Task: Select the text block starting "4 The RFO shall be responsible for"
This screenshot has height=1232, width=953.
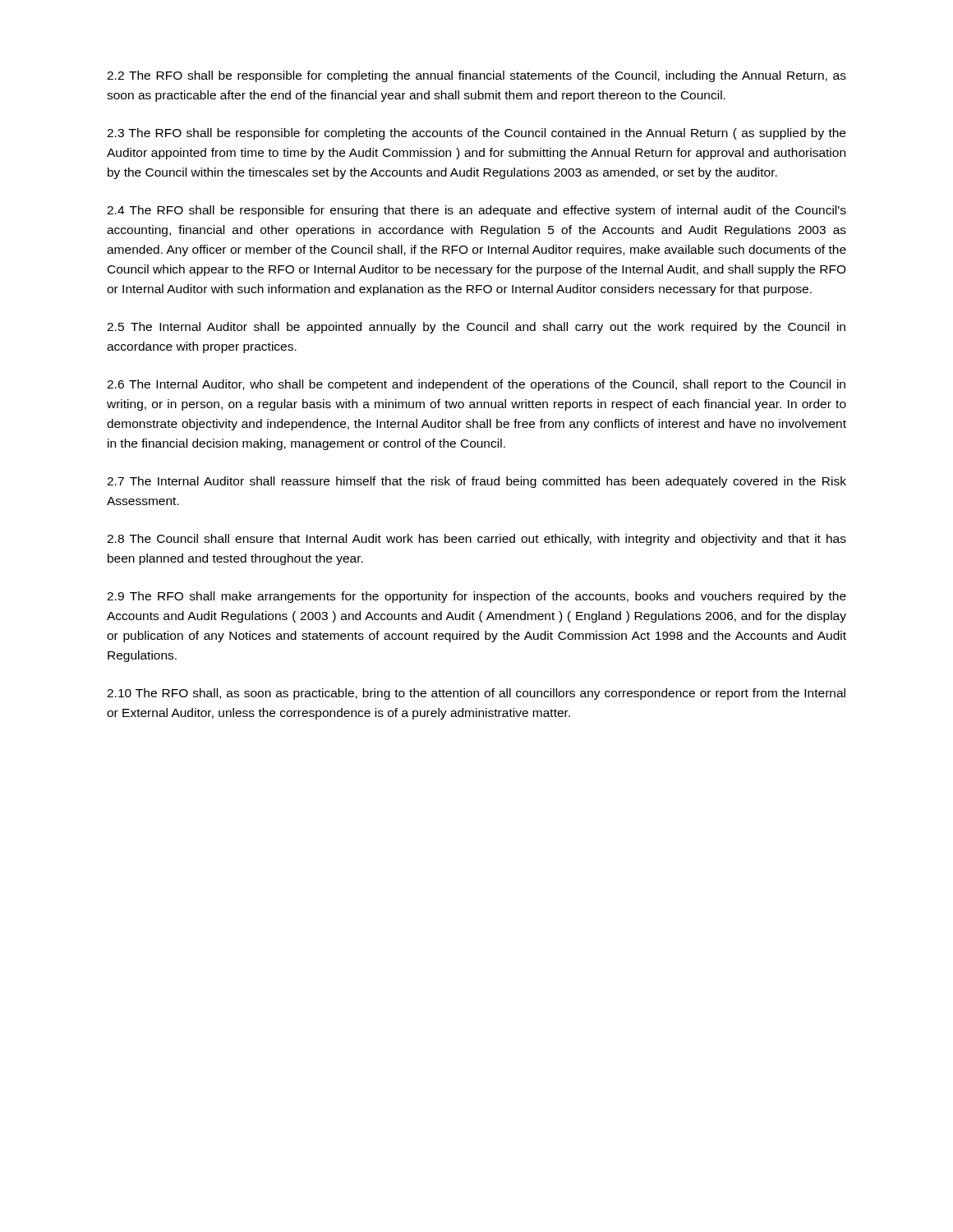Action: coord(476,249)
